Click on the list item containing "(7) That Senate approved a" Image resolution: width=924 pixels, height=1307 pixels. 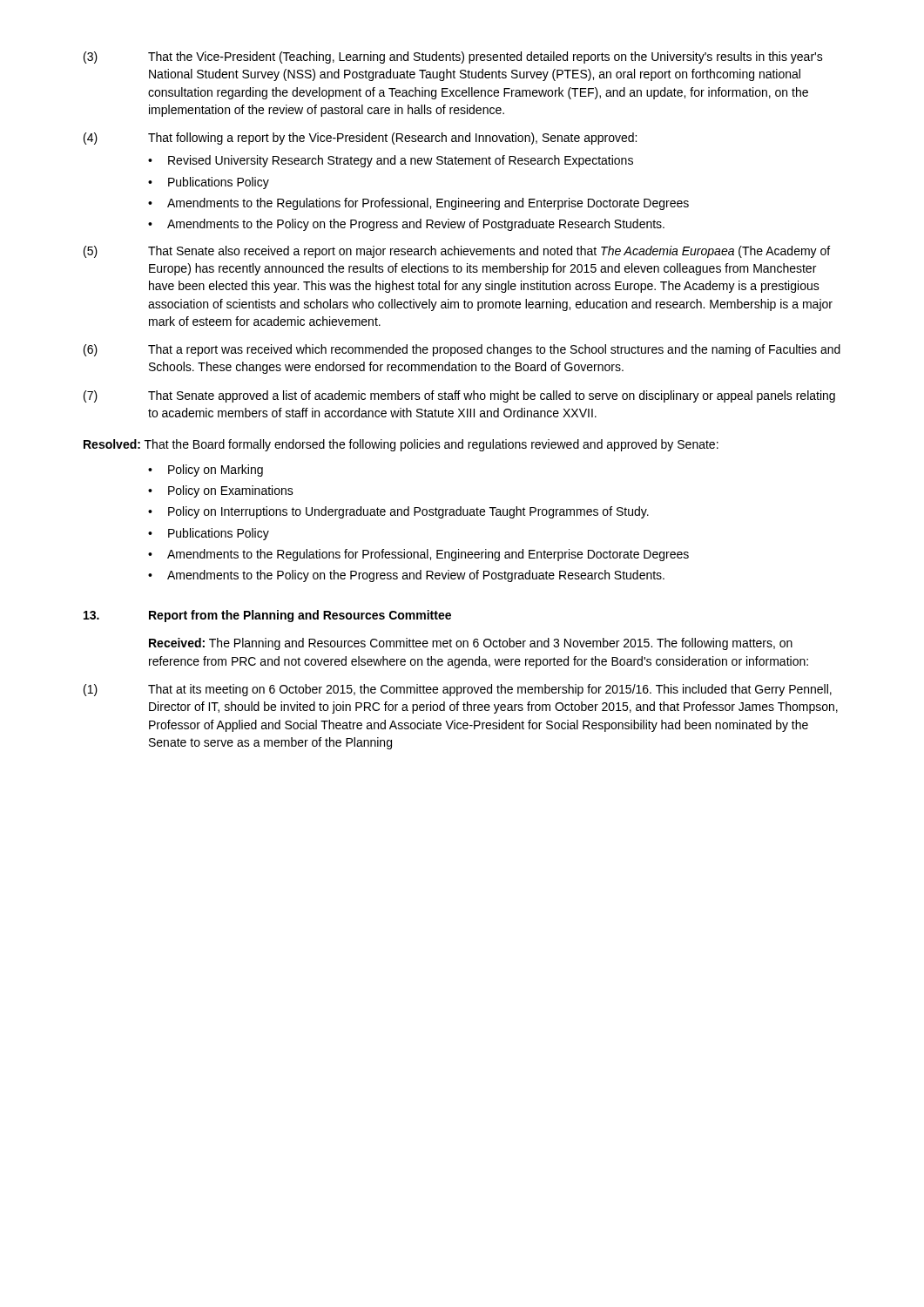point(462,404)
